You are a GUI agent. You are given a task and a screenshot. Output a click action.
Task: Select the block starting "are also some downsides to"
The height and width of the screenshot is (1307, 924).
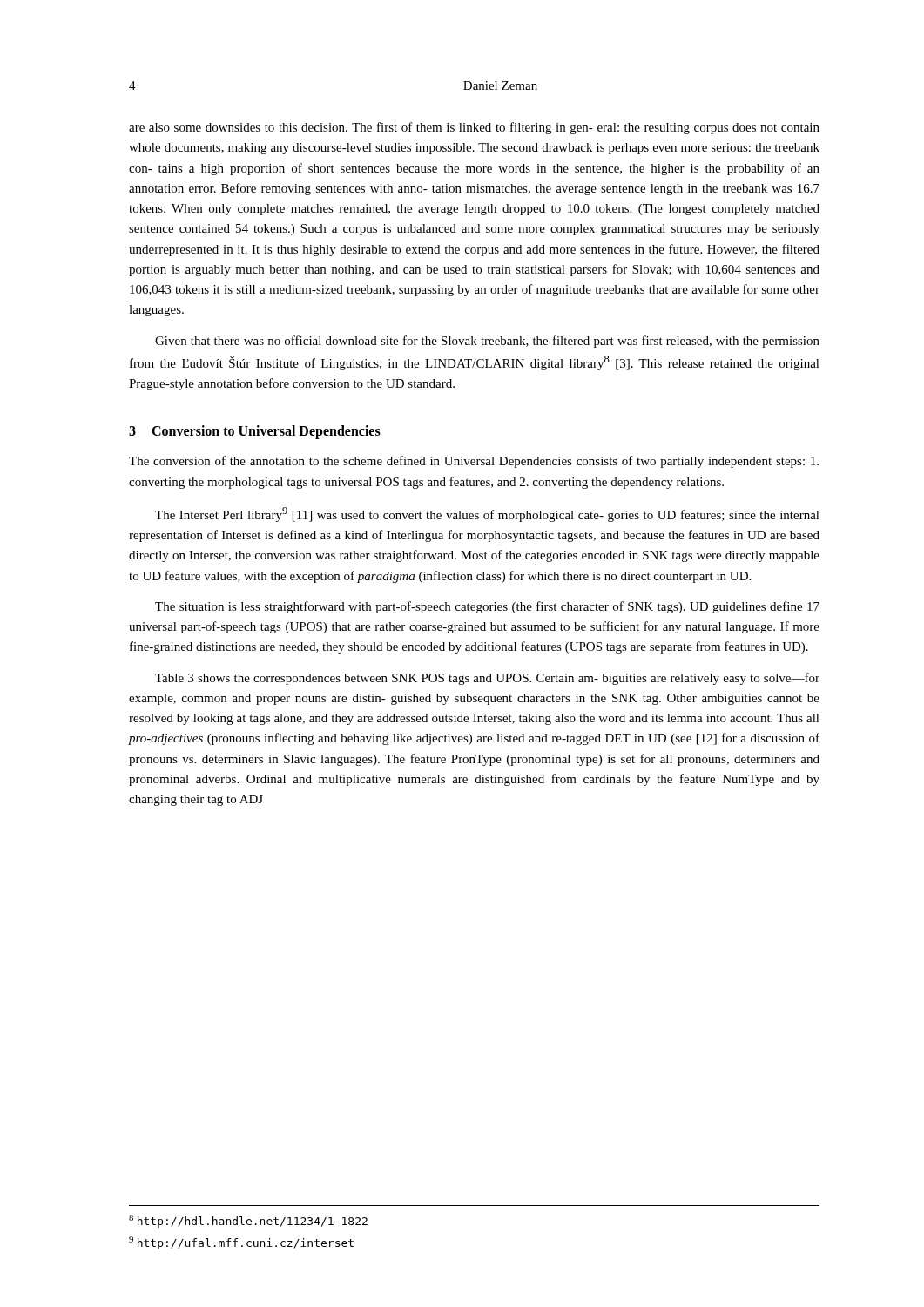(x=474, y=219)
